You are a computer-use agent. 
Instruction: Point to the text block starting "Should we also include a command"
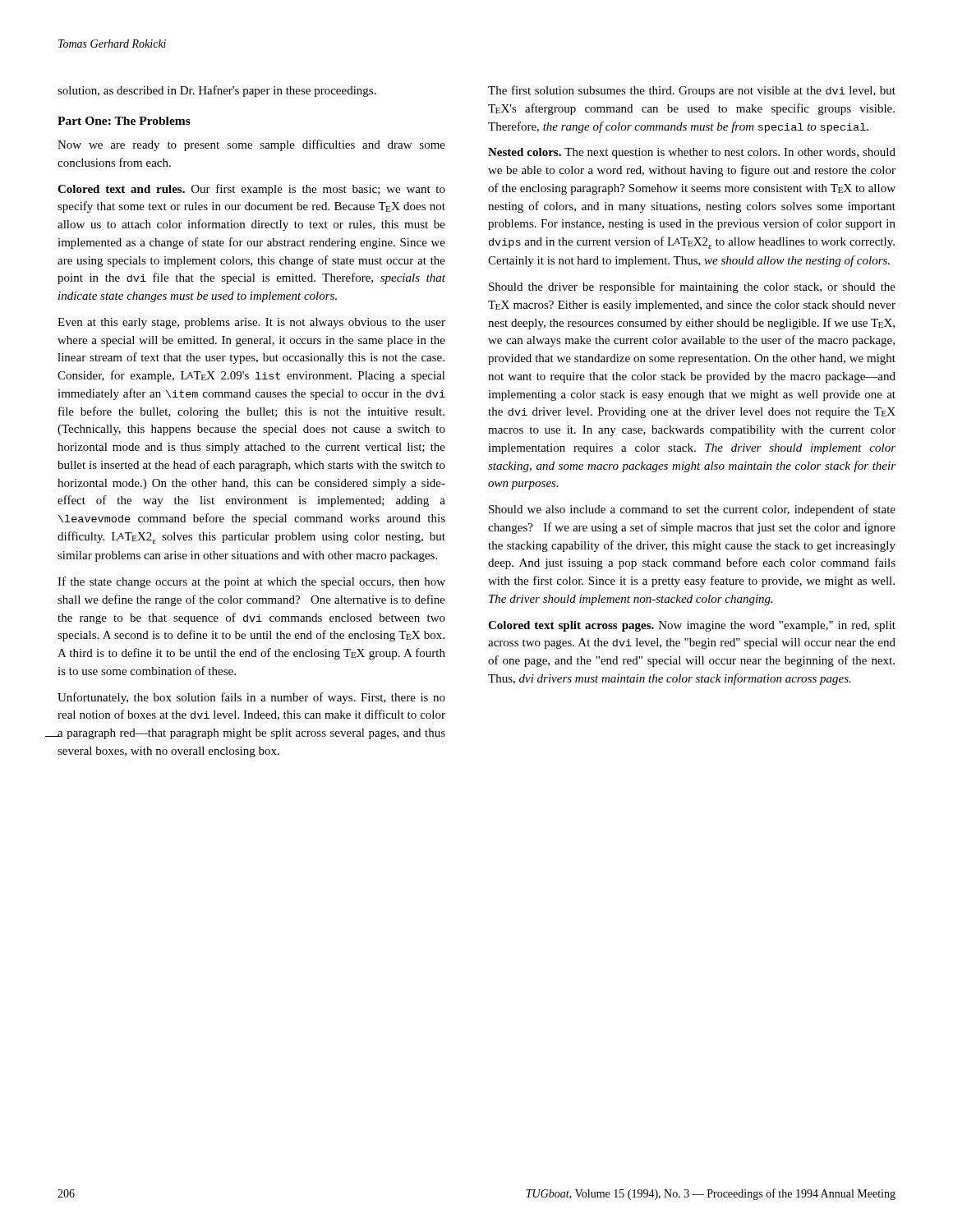coord(692,554)
